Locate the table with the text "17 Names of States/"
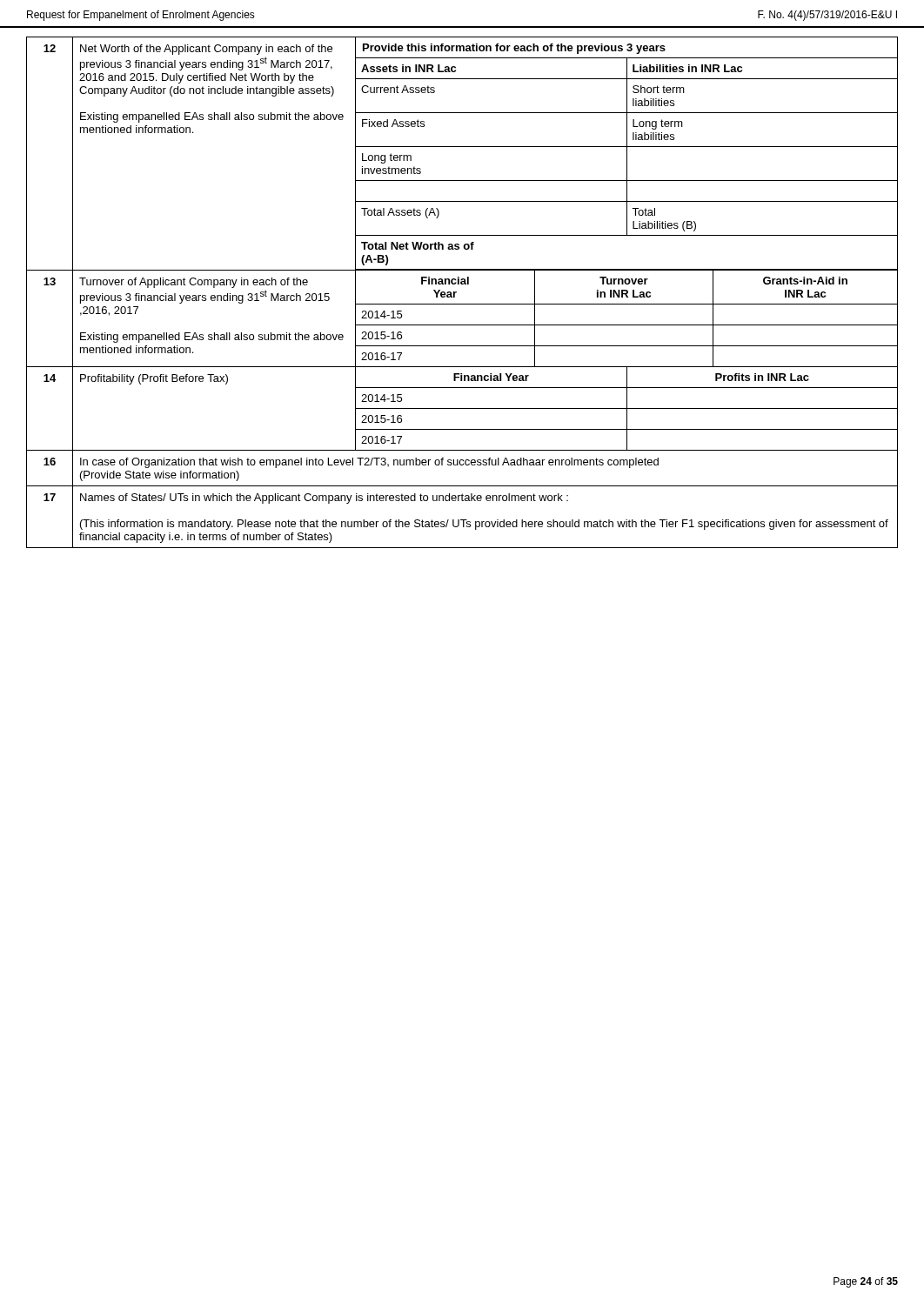The image size is (924, 1305). [x=462, y=517]
